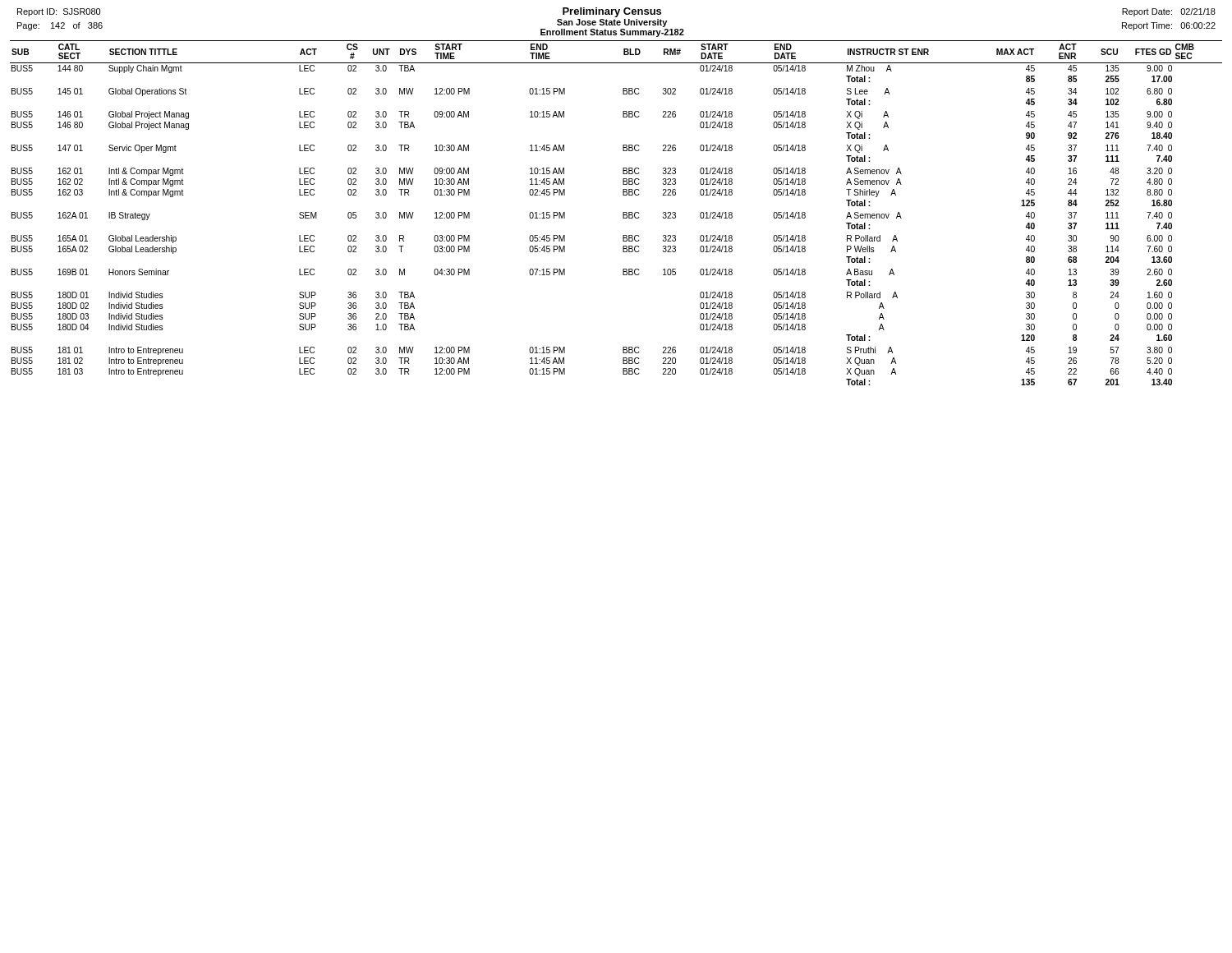The width and height of the screenshot is (1232, 953).
Task: Locate the table
Action: [x=616, y=214]
